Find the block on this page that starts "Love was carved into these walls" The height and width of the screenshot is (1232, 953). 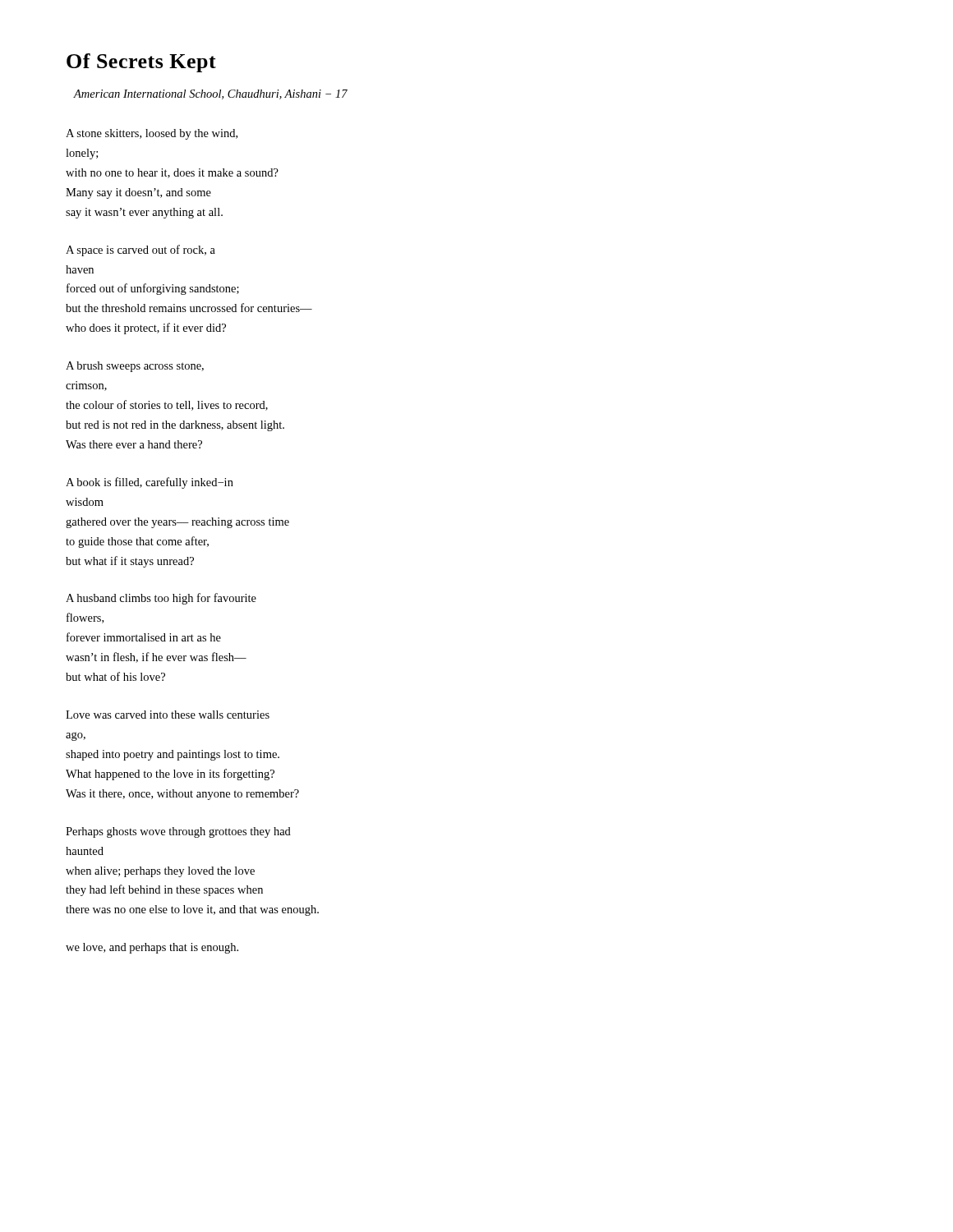point(183,754)
